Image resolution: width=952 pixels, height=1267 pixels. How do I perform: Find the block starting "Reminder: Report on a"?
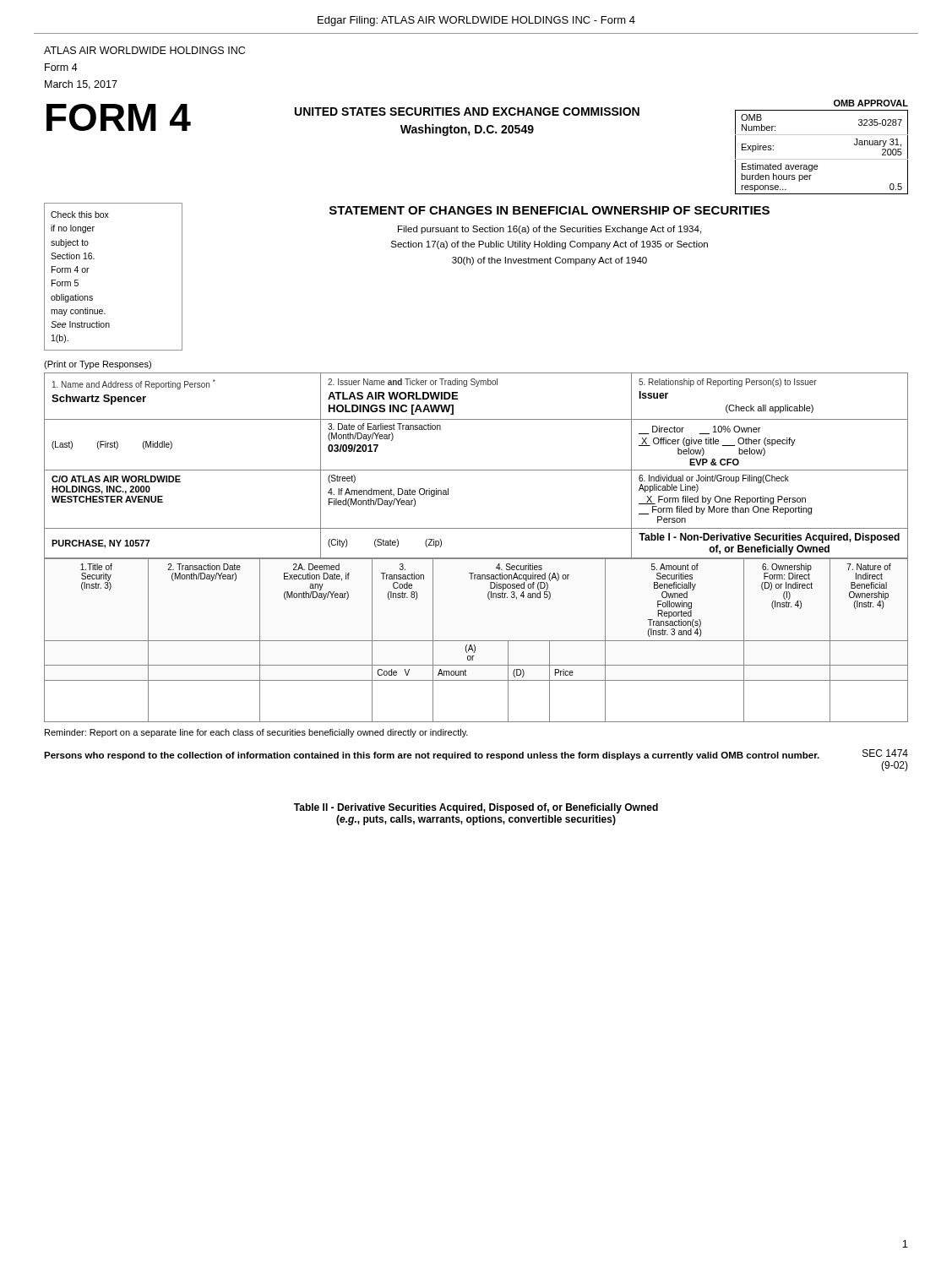click(256, 732)
